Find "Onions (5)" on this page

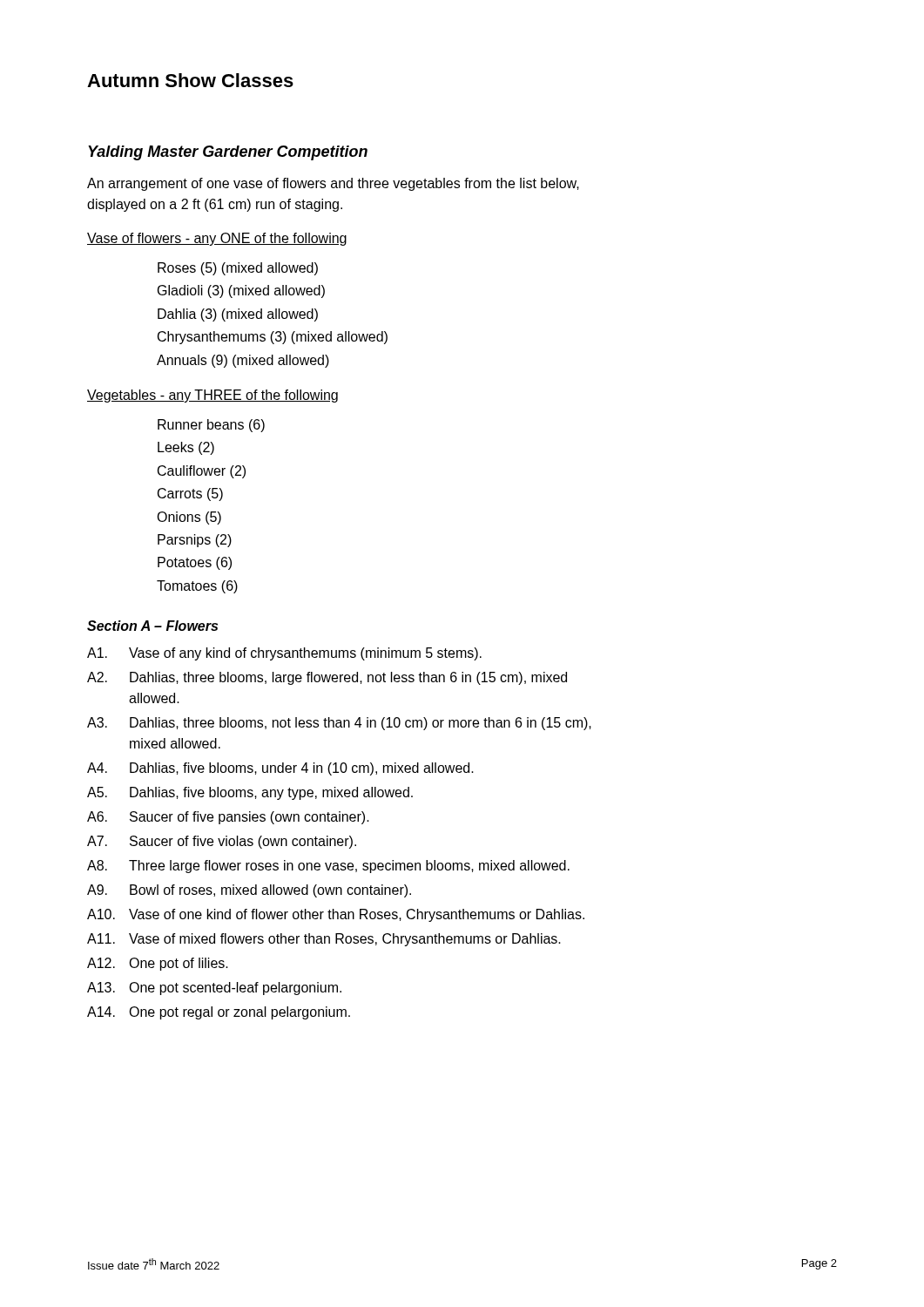pyautogui.click(x=189, y=517)
